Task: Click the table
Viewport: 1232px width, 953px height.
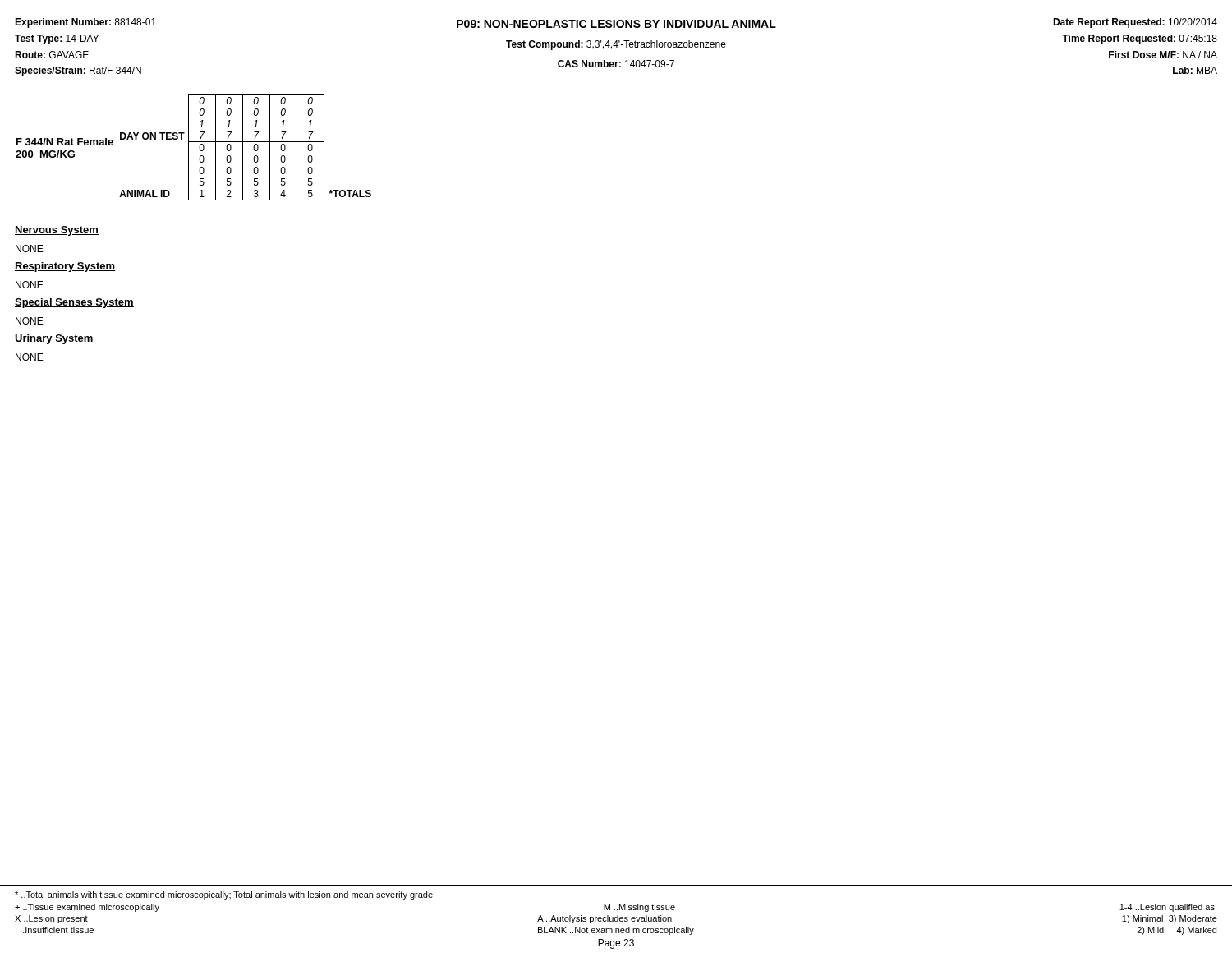Action: coord(193,147)
